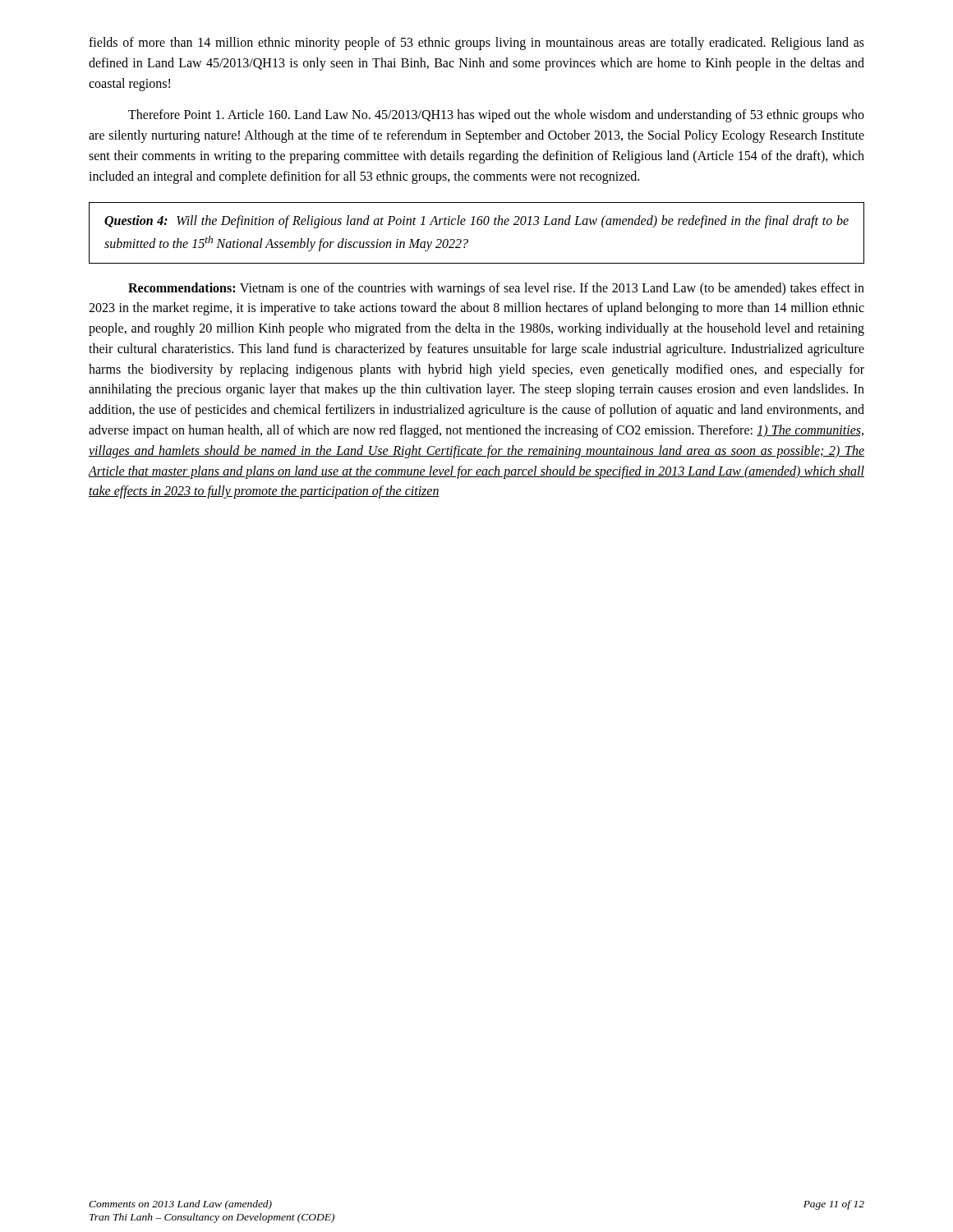This screenshot has width=953, height=1232.
Task: Select the text block that says "fields of more"
Action: point(476,63)
